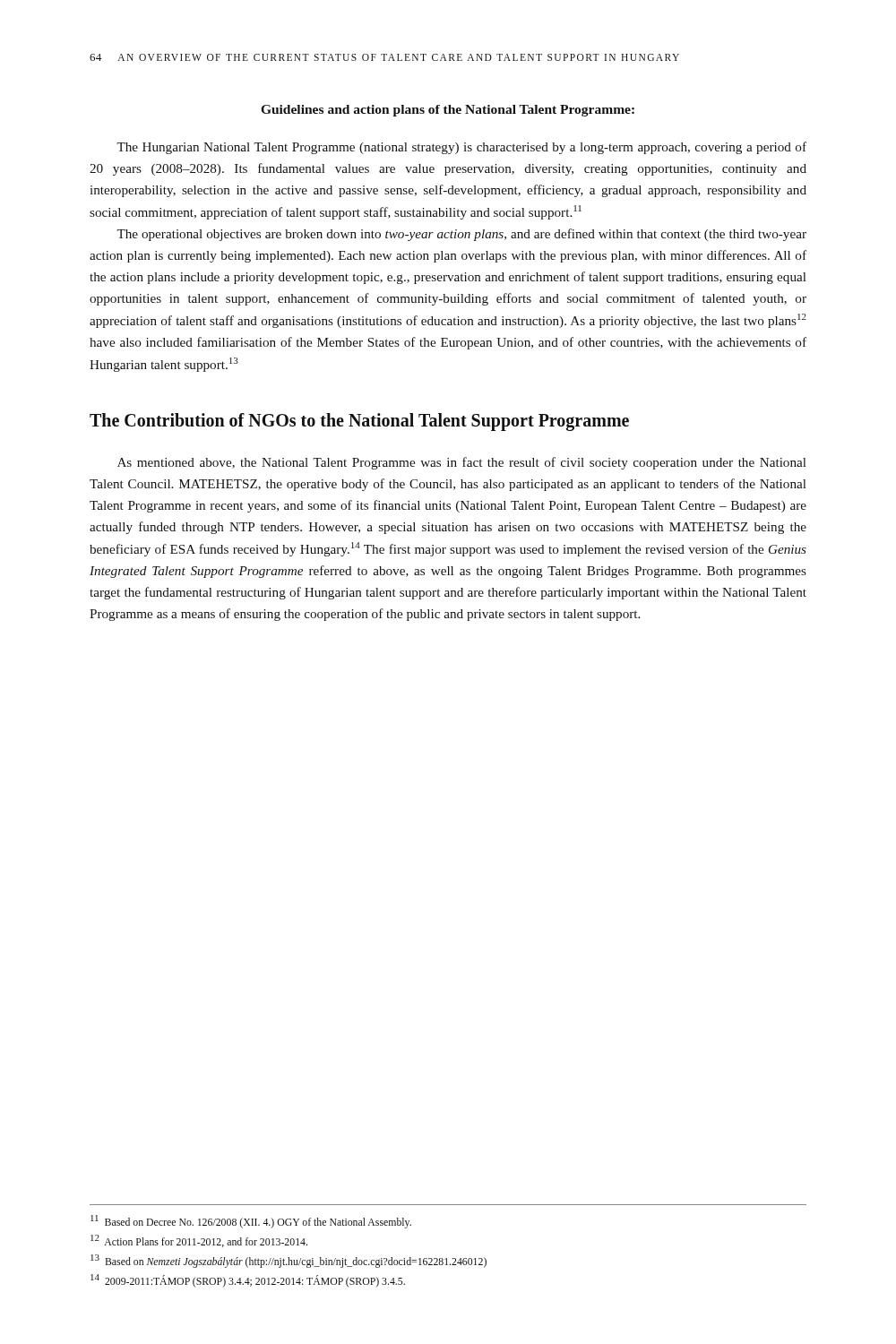This screenshot has width=896, height=1344.
Task: Point to the text block starting "The Contribution of NGOs to the National Talent"
Action: (360, 420)
